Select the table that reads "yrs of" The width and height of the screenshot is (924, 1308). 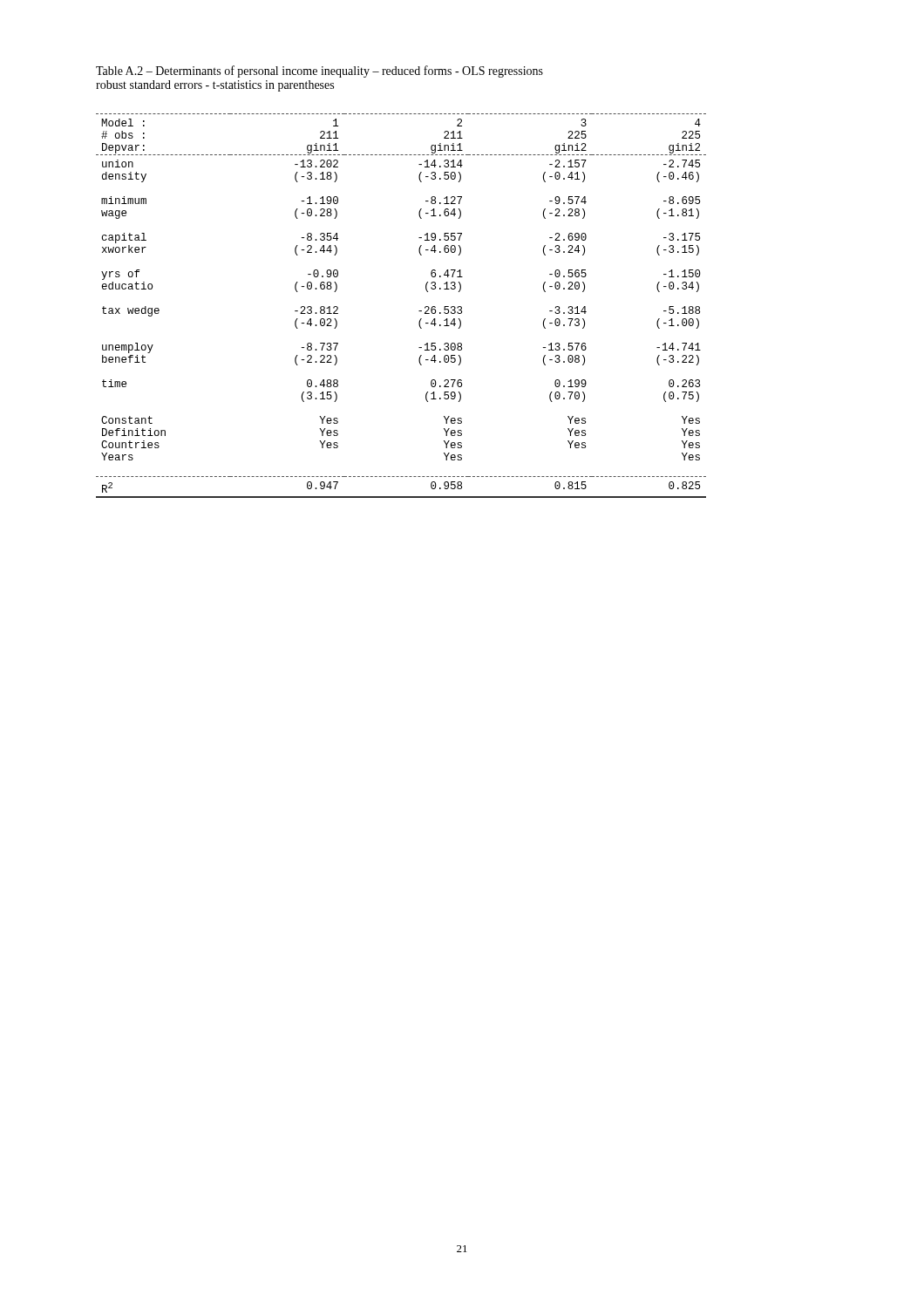click(x=401, y=307)
